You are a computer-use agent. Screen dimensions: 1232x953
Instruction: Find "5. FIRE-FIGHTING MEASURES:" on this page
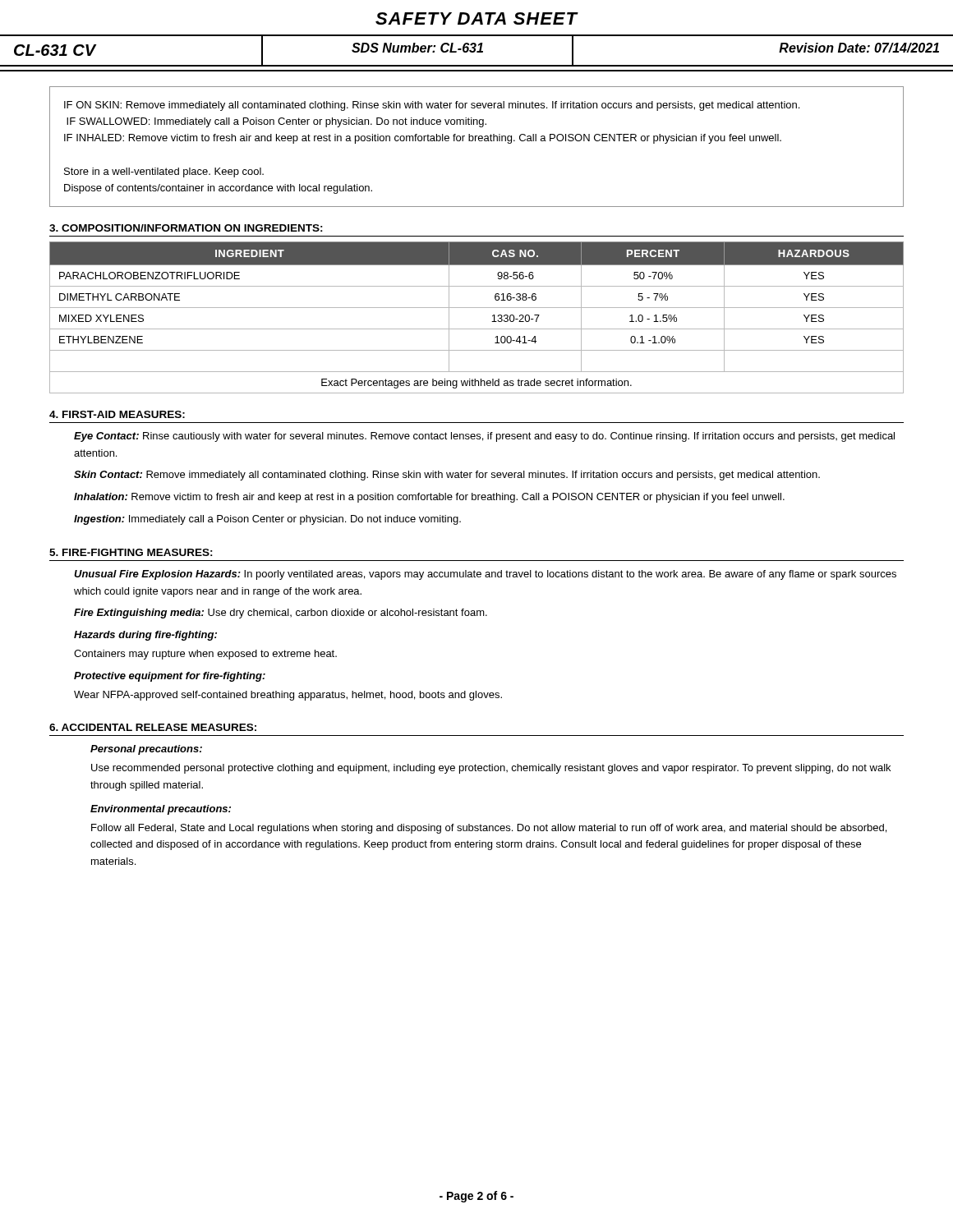pyautogui.click(x=131, y=552)
